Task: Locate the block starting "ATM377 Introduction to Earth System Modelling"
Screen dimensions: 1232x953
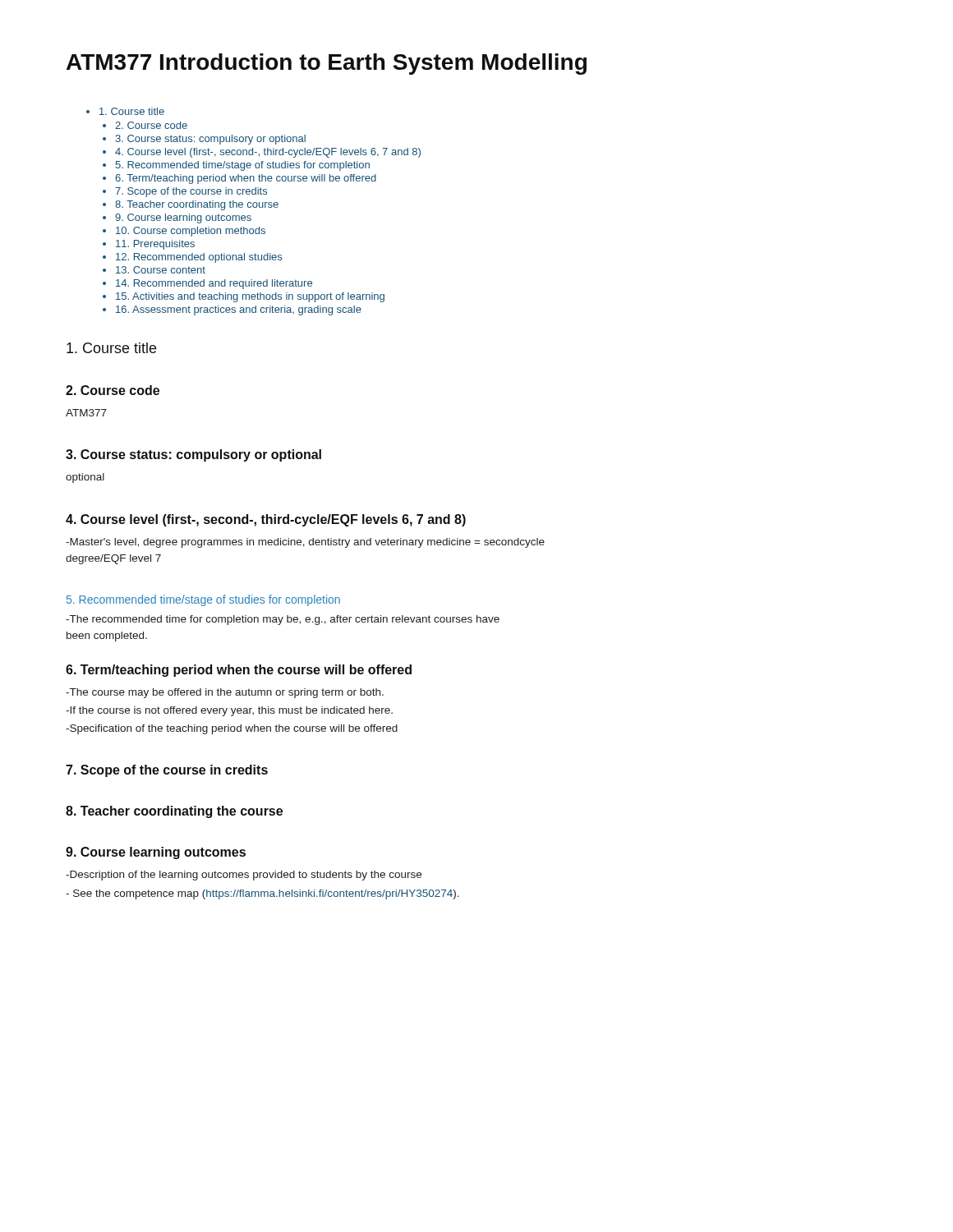Action: click(x=476, y=62)
